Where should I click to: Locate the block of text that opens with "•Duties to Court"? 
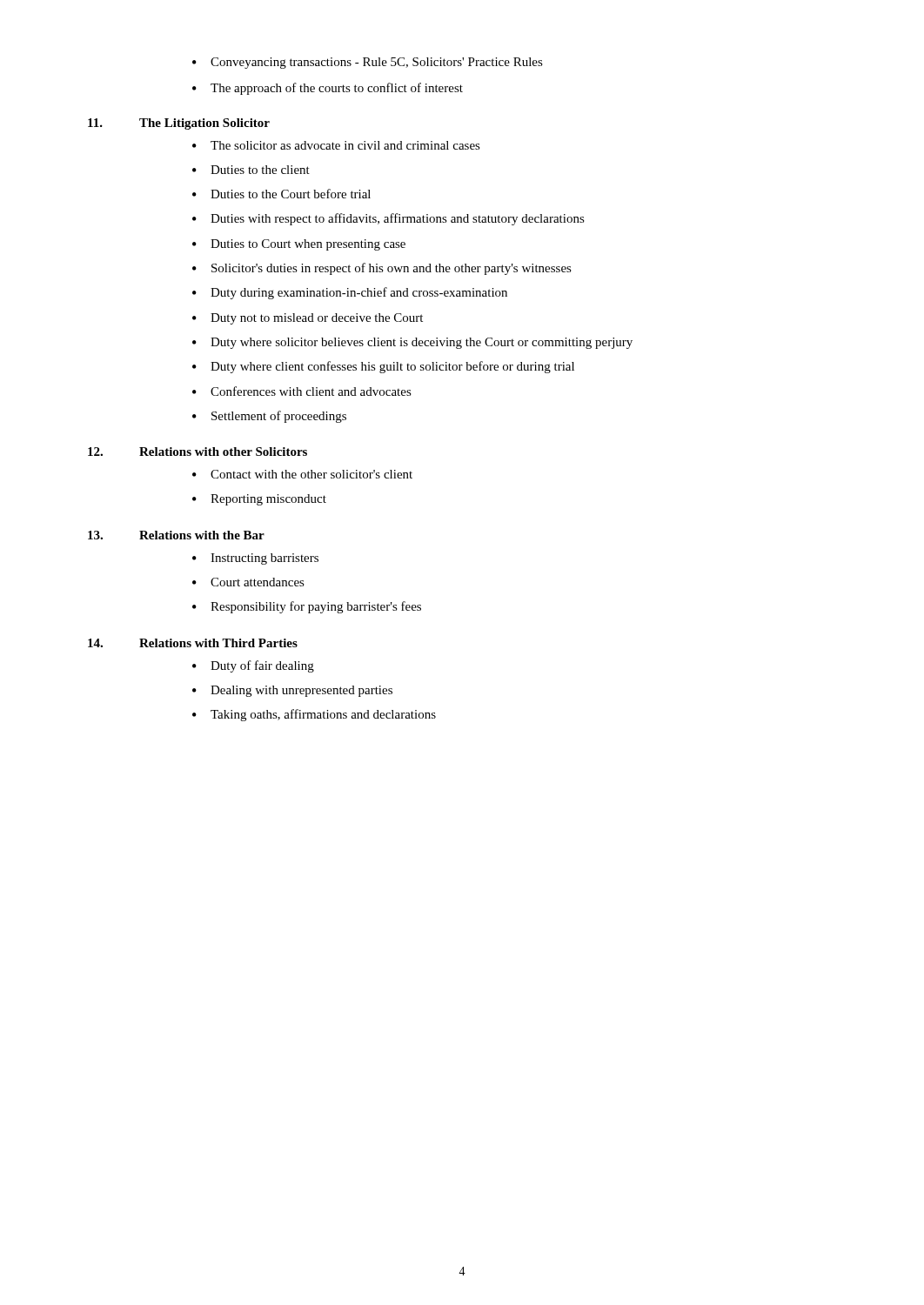point(299,245)
